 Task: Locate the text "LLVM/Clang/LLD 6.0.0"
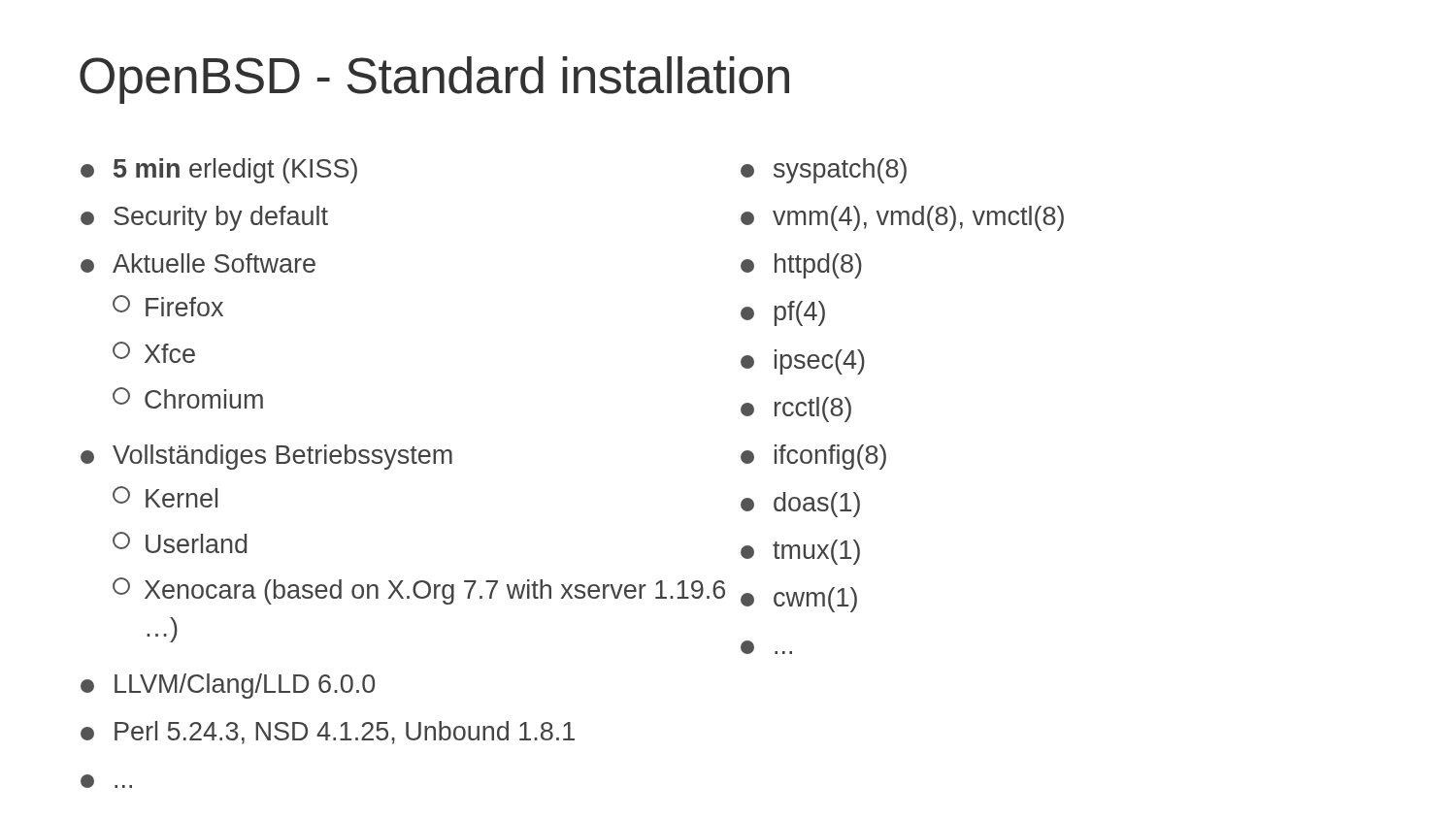(227, 684)
